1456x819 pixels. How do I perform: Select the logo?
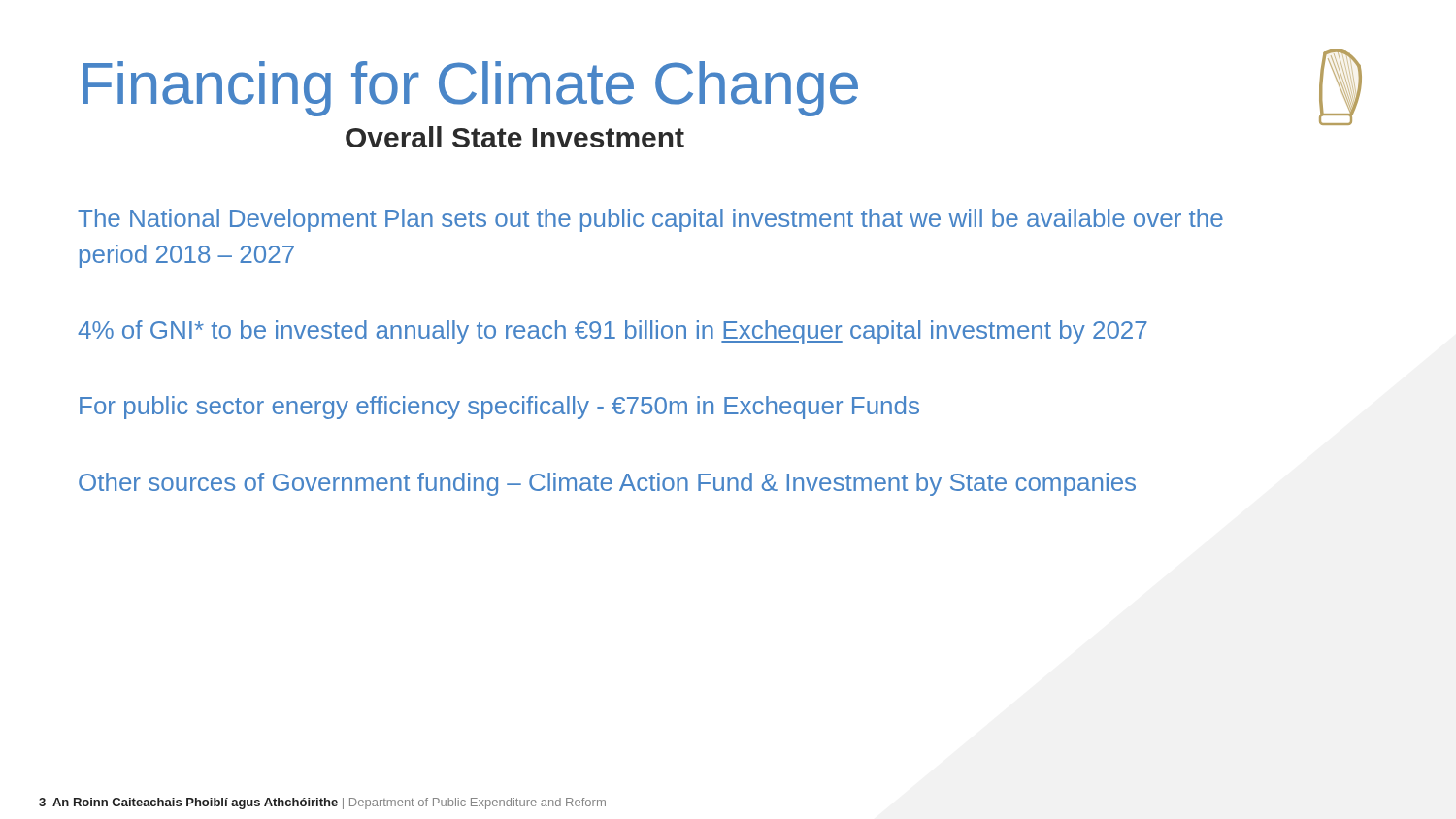(1335, 87)
